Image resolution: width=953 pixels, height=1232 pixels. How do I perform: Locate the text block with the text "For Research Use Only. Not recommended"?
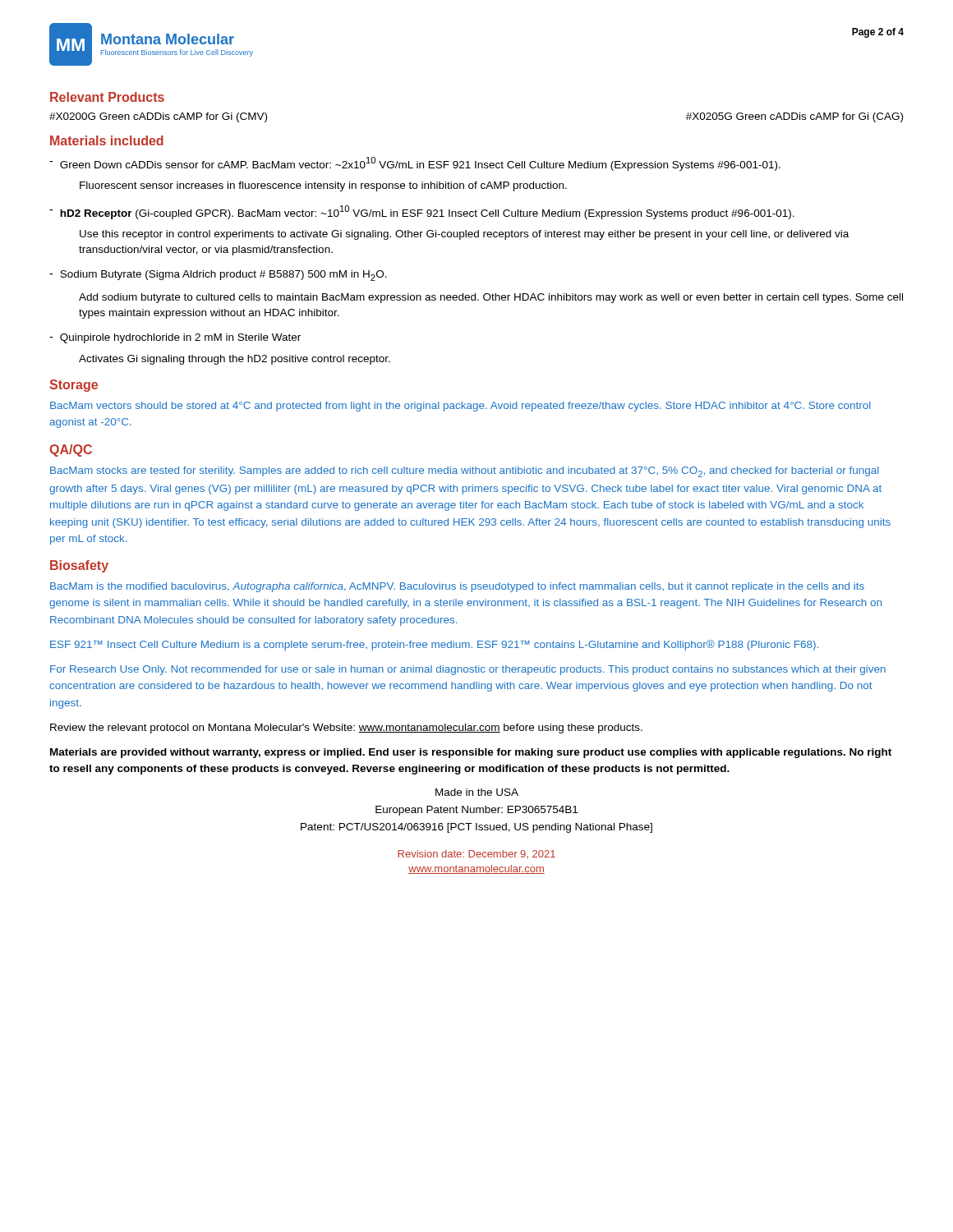[x=468, y=686]
